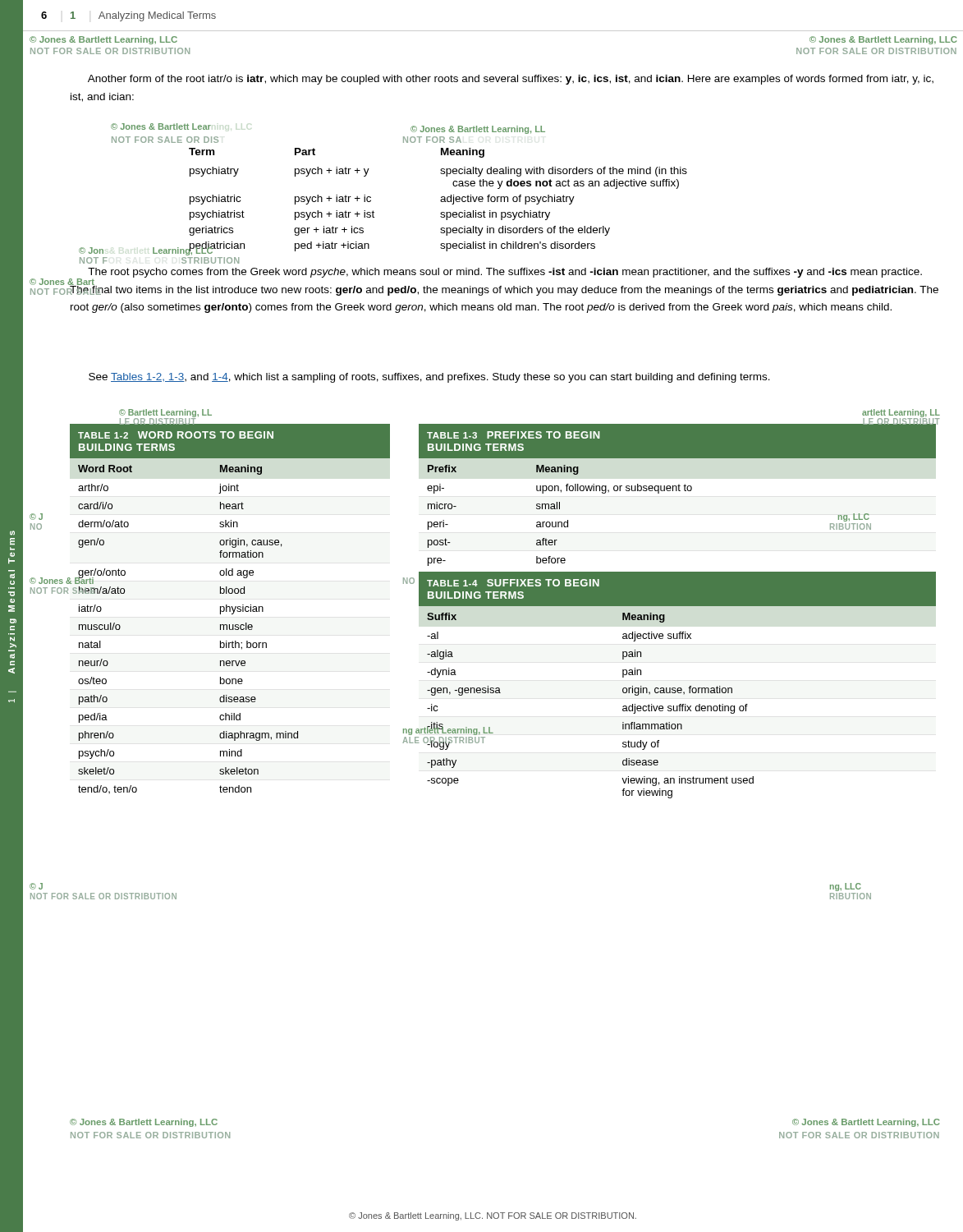Select the table that reads "adjective suffix denoting of"
This screenshot has width=963, height=1232.
(677, 686)
